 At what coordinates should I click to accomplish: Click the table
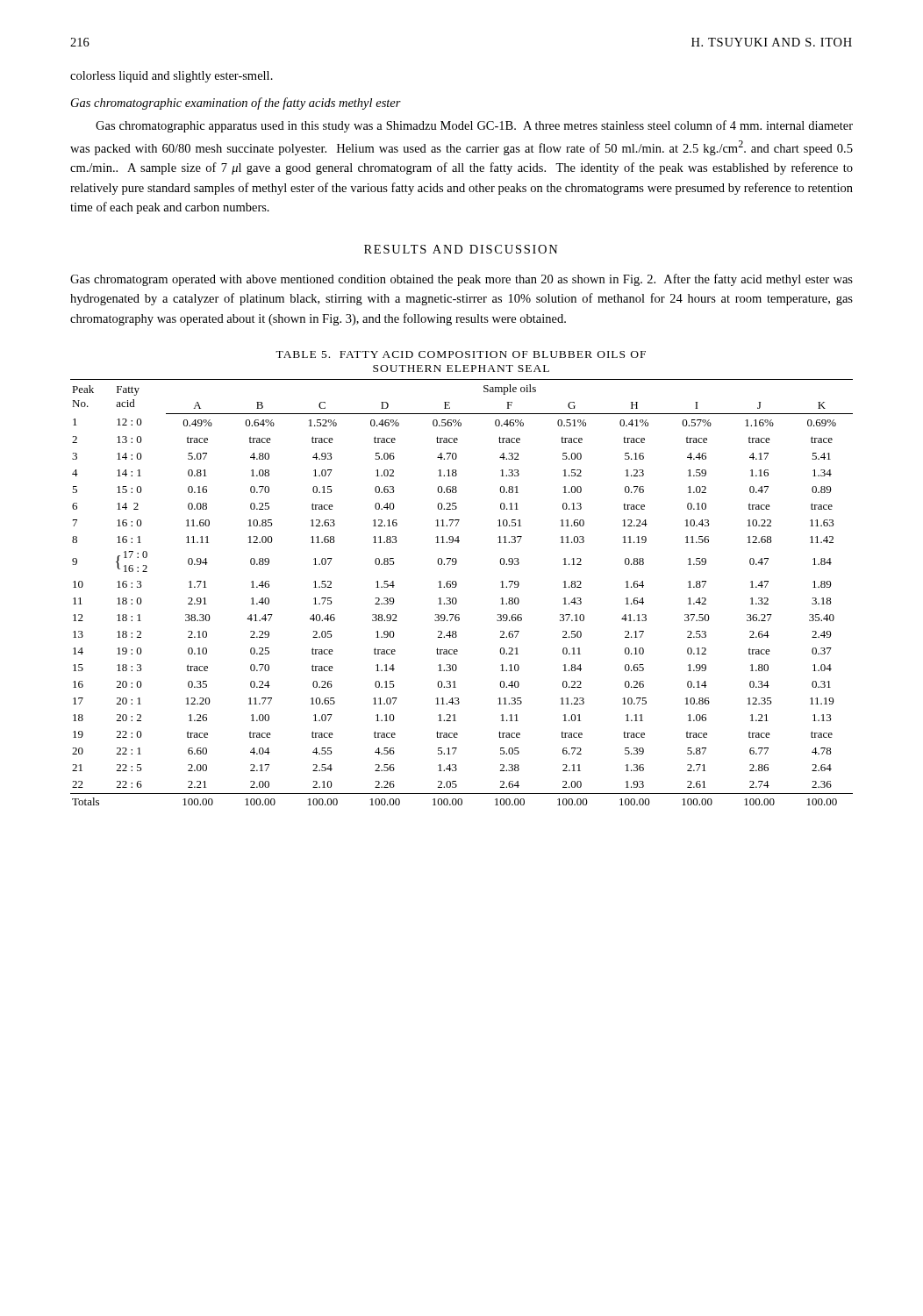(462, 595)
